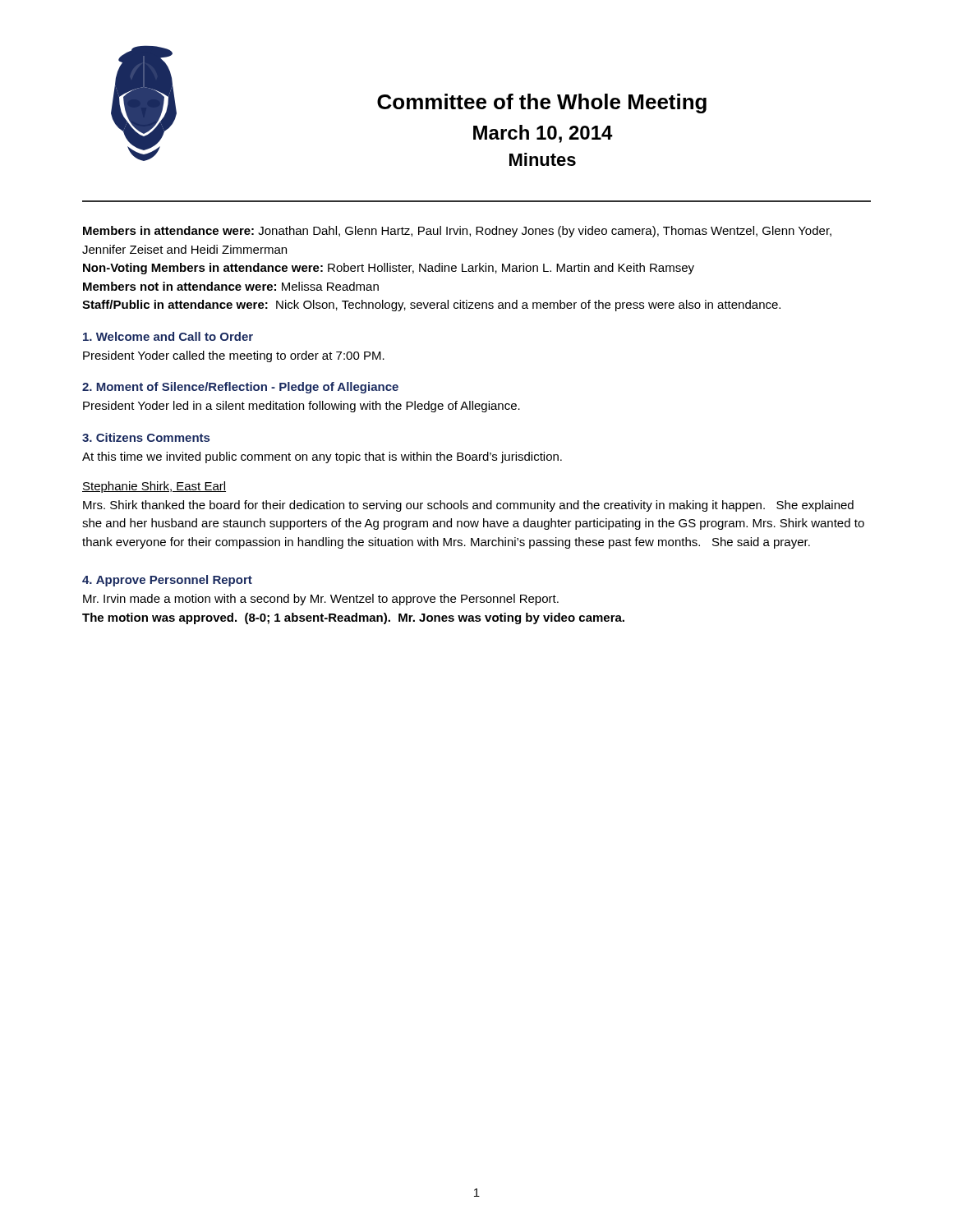
Task: Locate the title
Action: (542, 130)
